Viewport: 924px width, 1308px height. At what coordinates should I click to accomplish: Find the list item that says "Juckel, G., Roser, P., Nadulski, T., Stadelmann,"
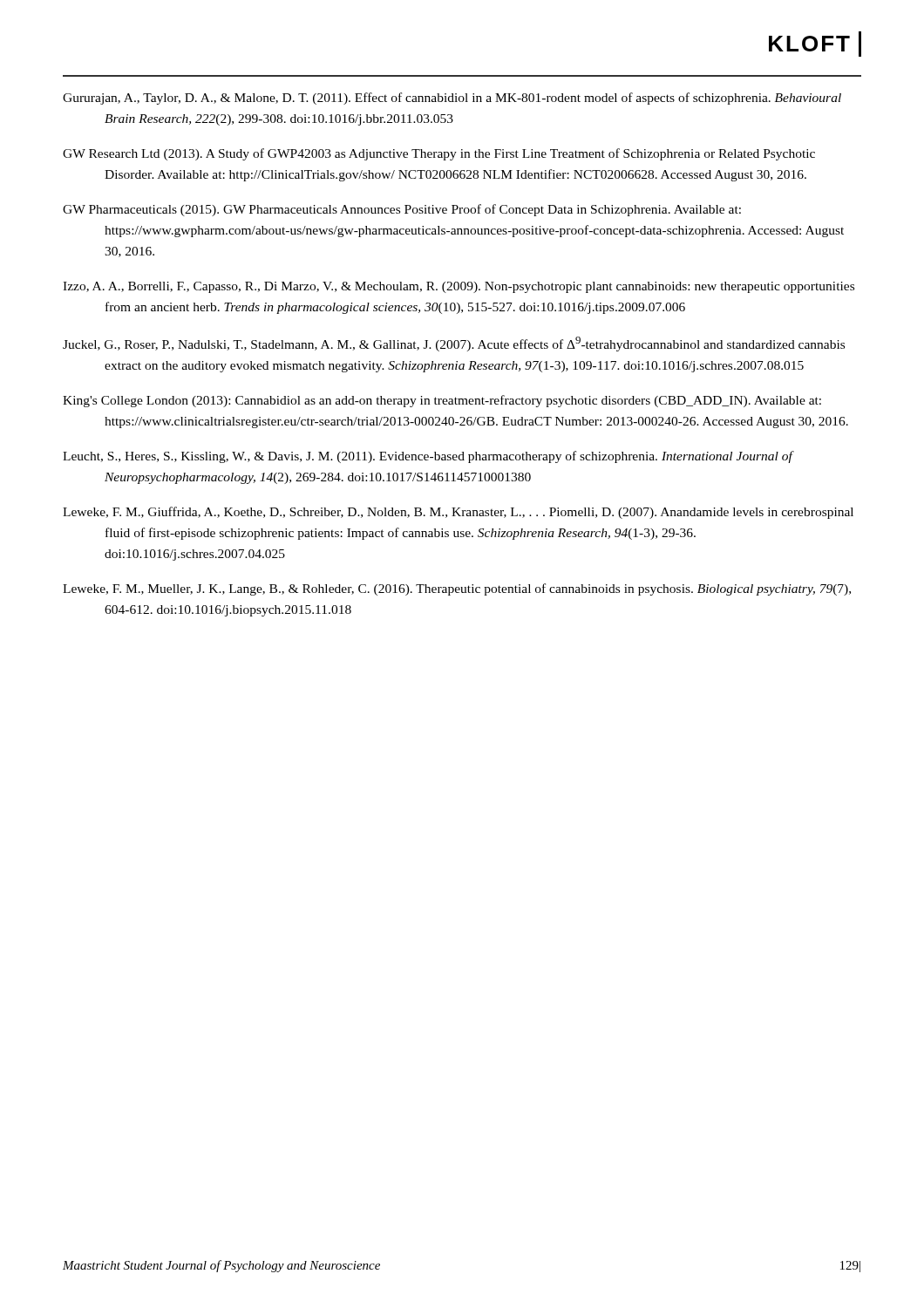coord(454,353)
